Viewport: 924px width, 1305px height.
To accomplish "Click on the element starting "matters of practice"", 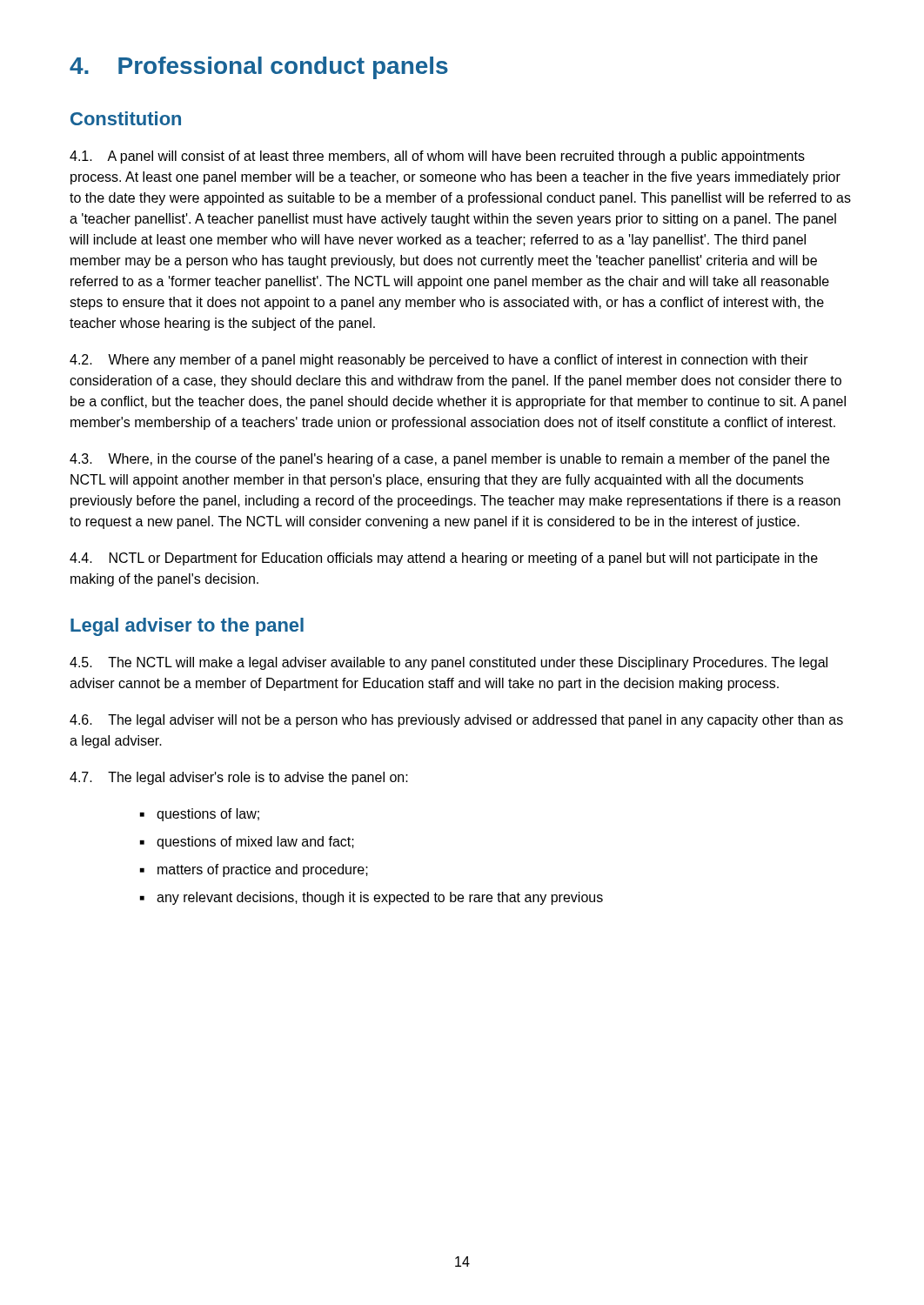I will 254,870.
